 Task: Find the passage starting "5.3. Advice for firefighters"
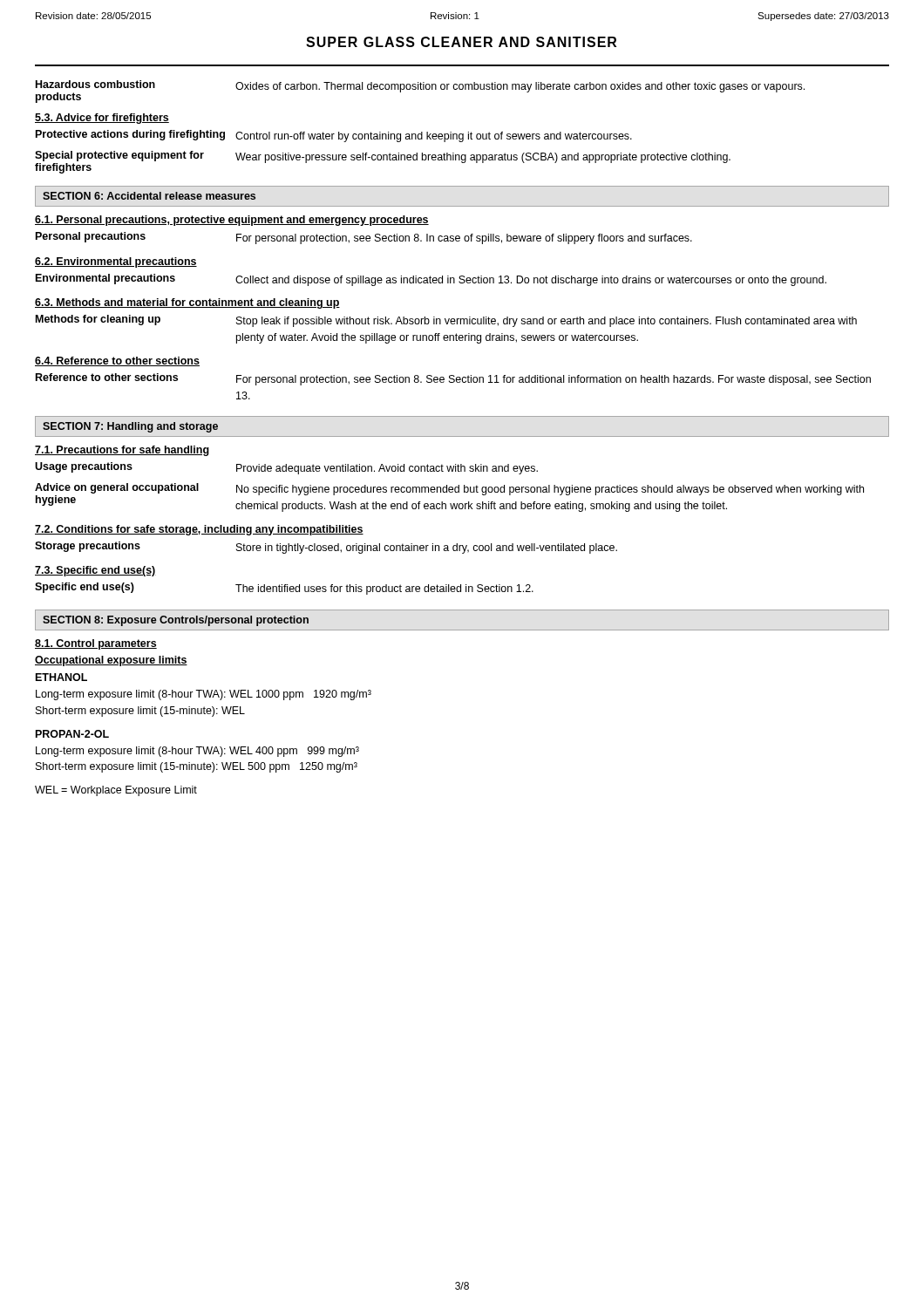[x=102, y=118]
